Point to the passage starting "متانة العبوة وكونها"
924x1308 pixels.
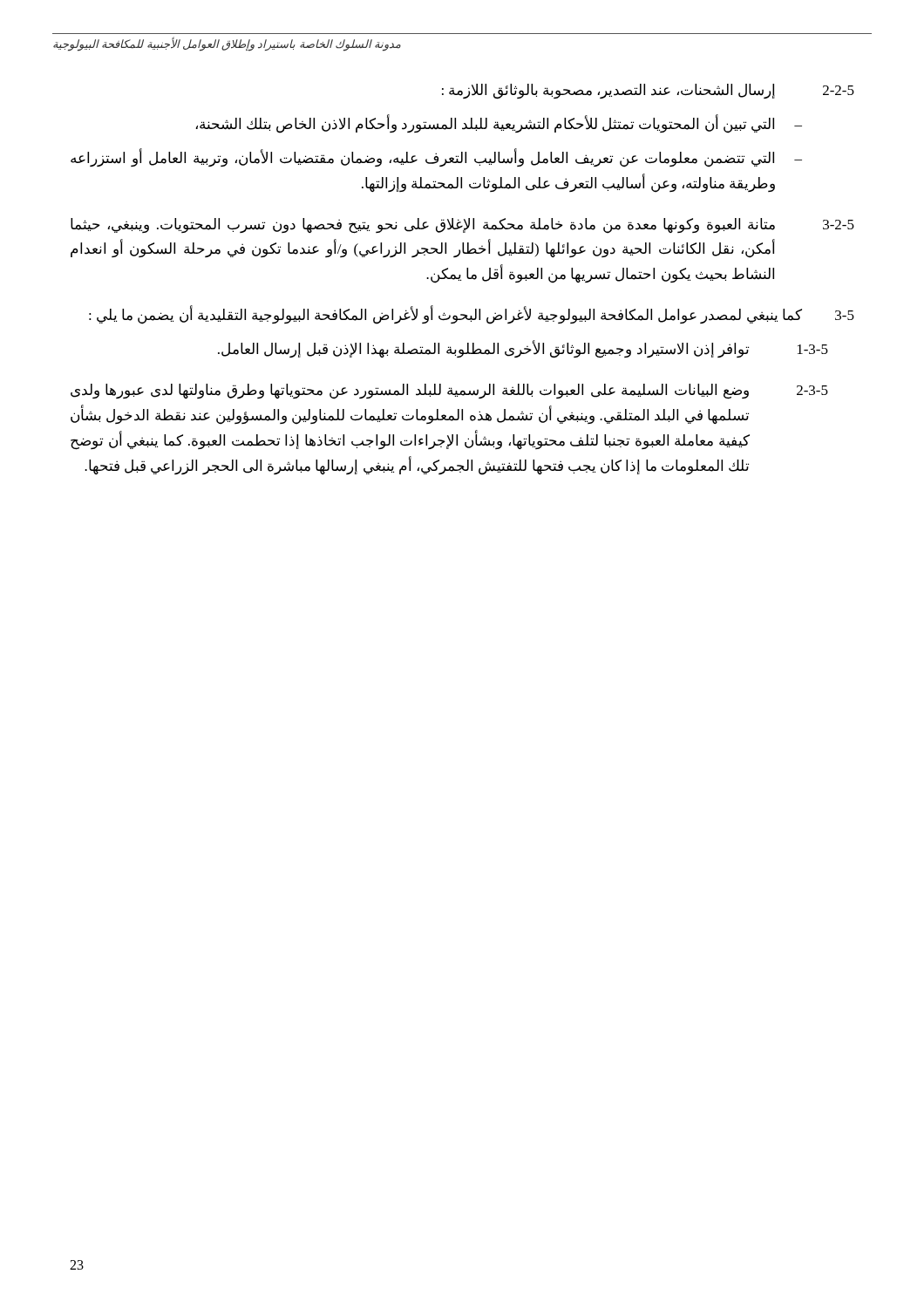(x=462, y=250)
